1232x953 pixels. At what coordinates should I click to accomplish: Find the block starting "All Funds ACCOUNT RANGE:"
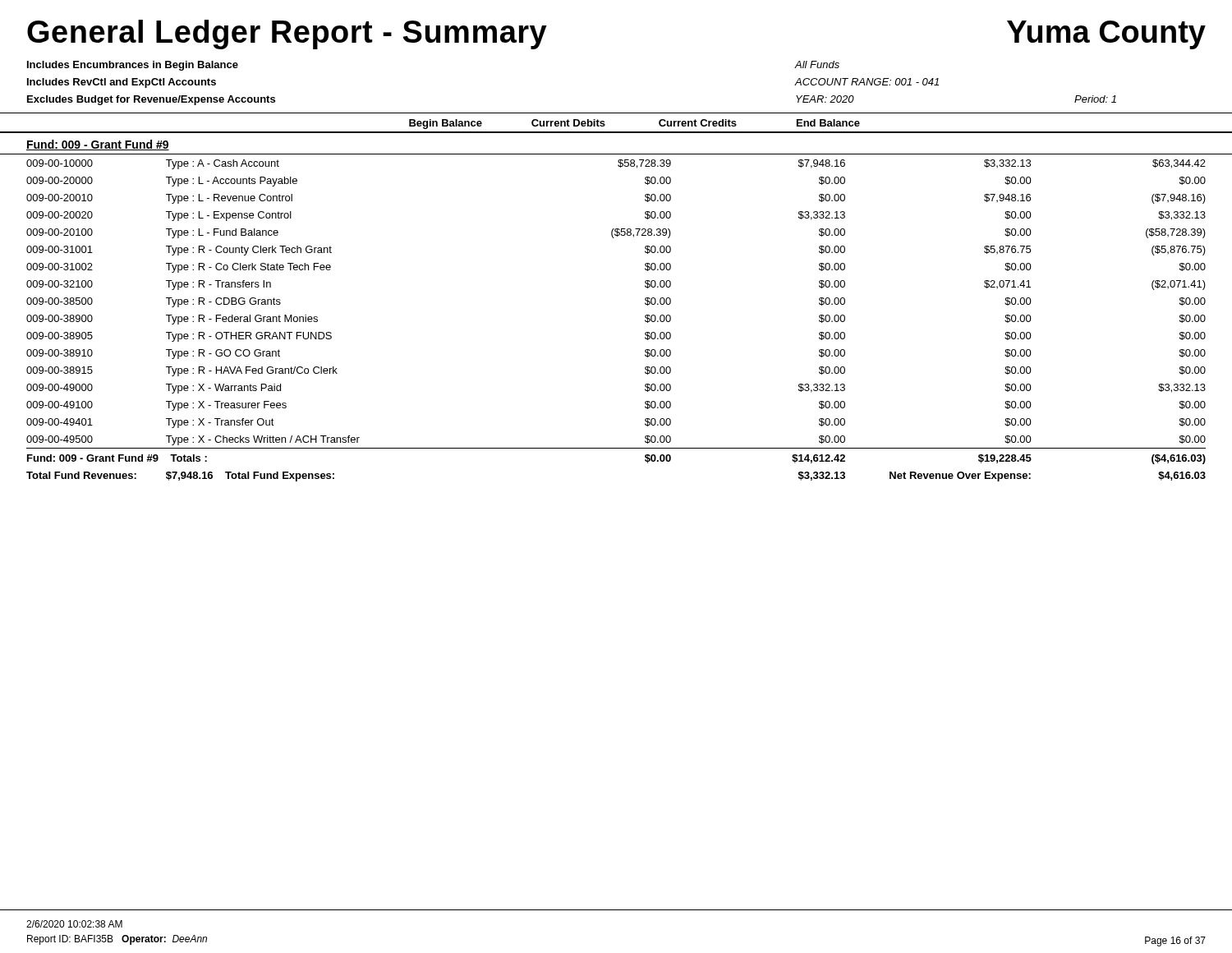tap(867, 82)
